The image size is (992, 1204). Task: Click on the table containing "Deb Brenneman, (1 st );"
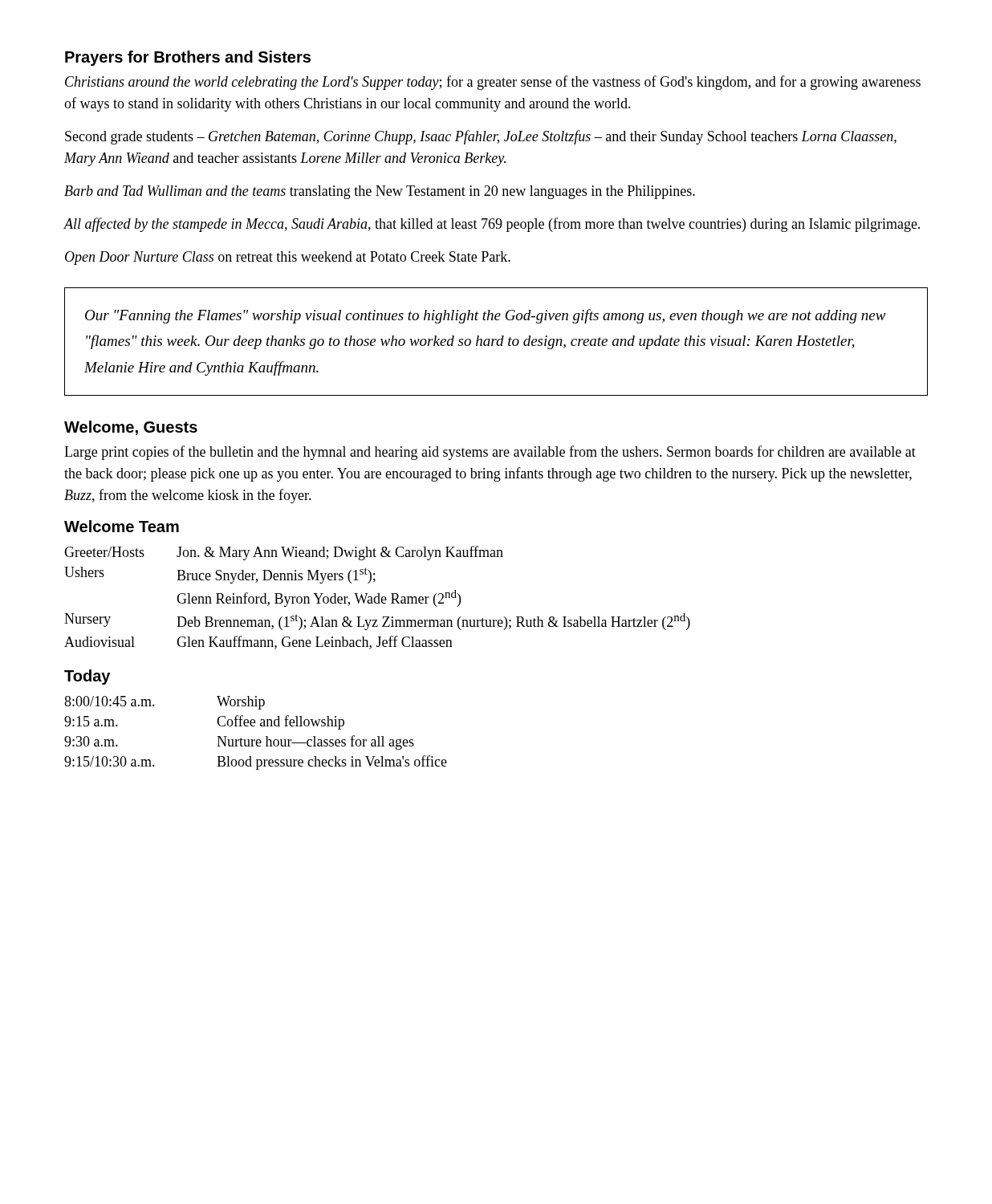(496, 597)
